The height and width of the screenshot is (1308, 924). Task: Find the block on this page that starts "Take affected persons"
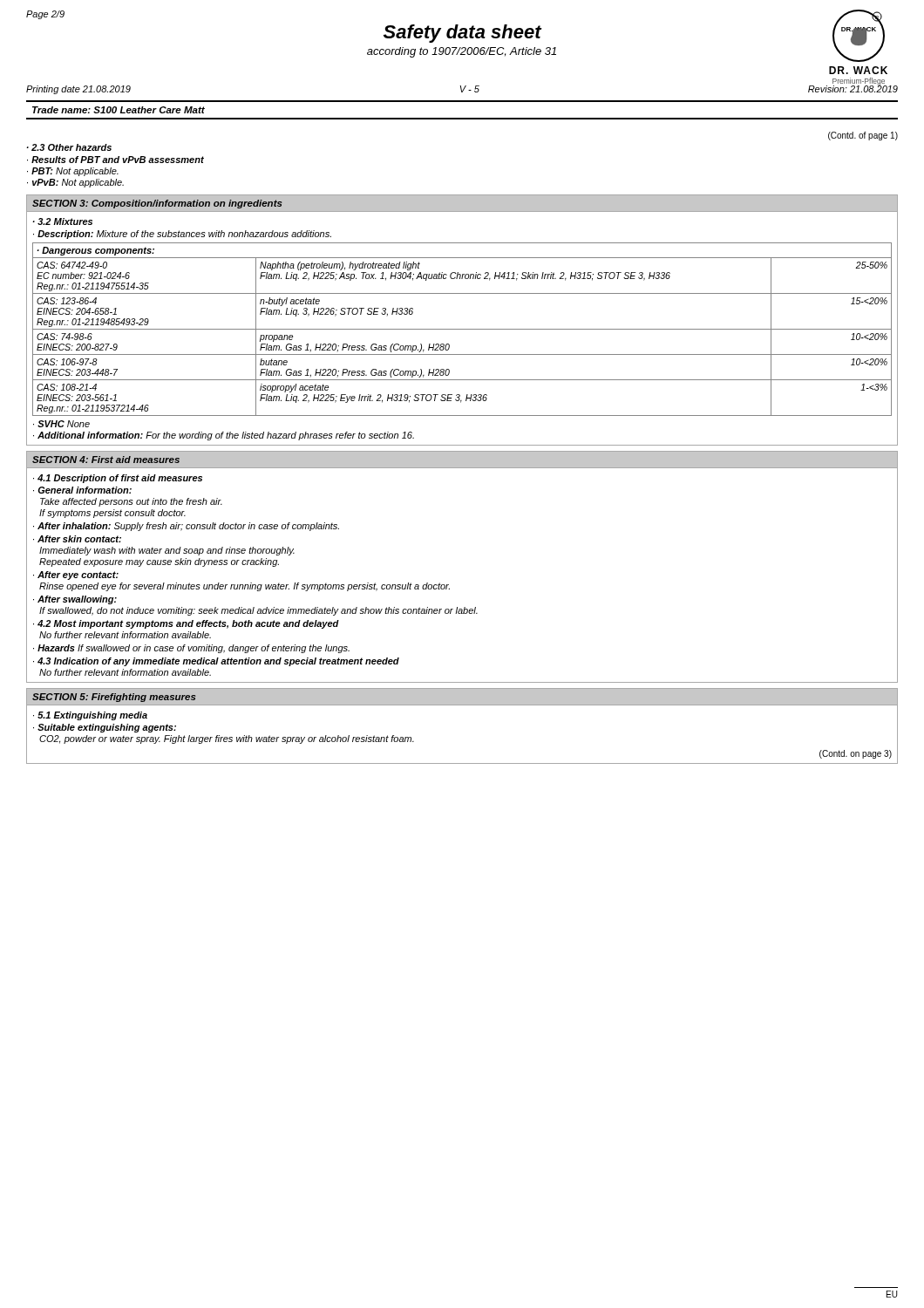click(131, 501)
